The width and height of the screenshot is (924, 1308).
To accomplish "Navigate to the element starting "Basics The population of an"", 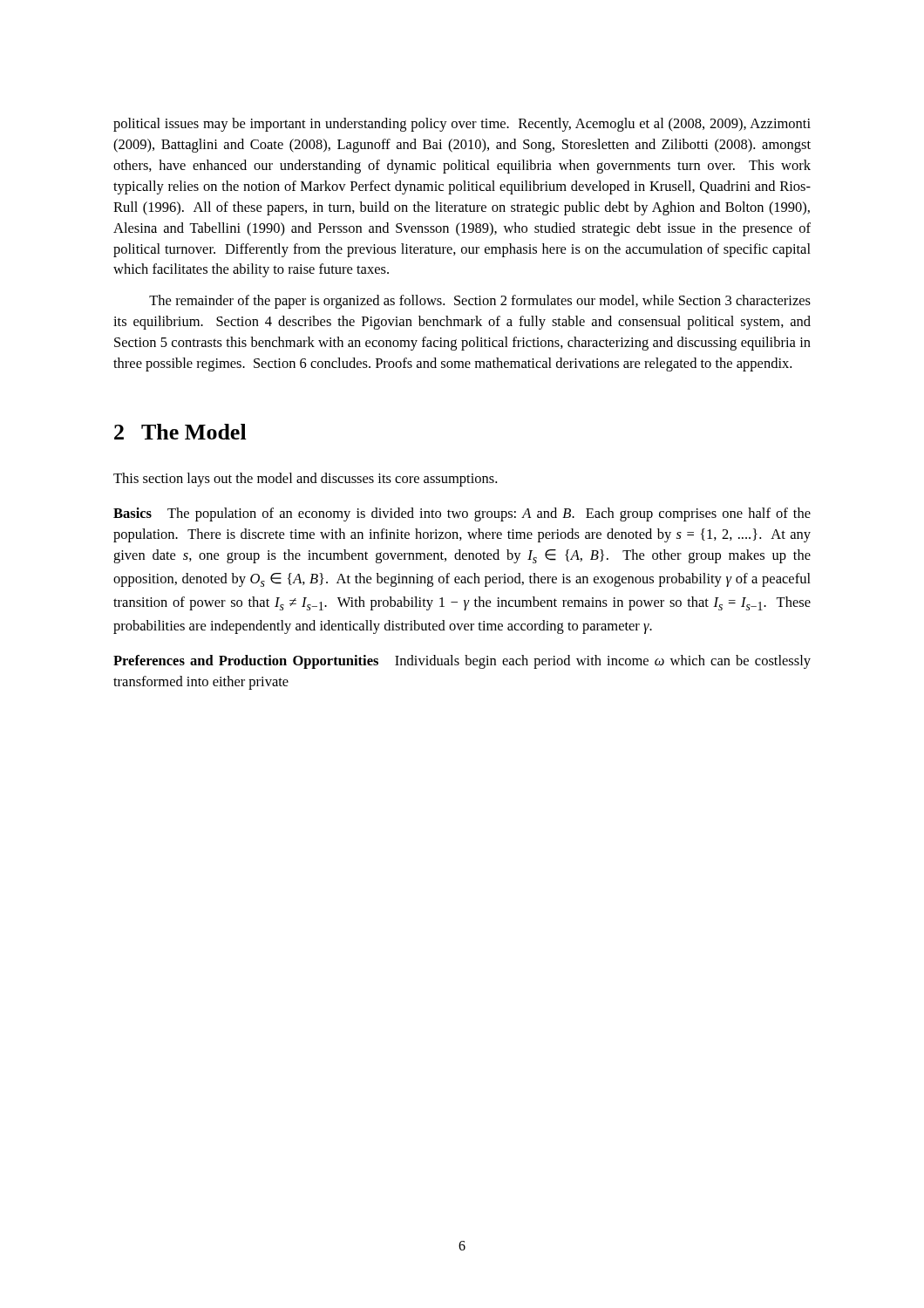I will 462,570.
